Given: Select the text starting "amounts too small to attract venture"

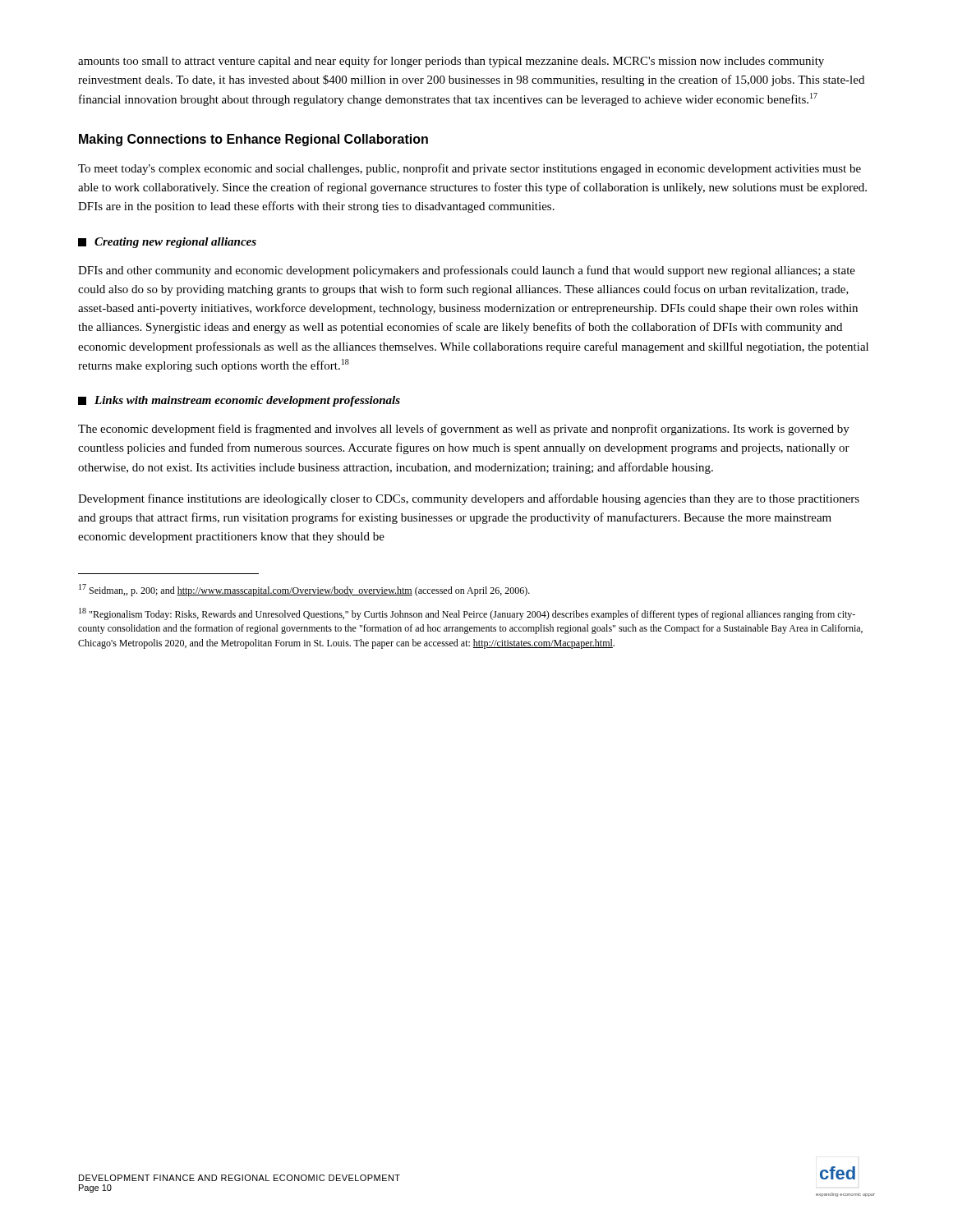Looking at the screenshot, I should [476, 80].
